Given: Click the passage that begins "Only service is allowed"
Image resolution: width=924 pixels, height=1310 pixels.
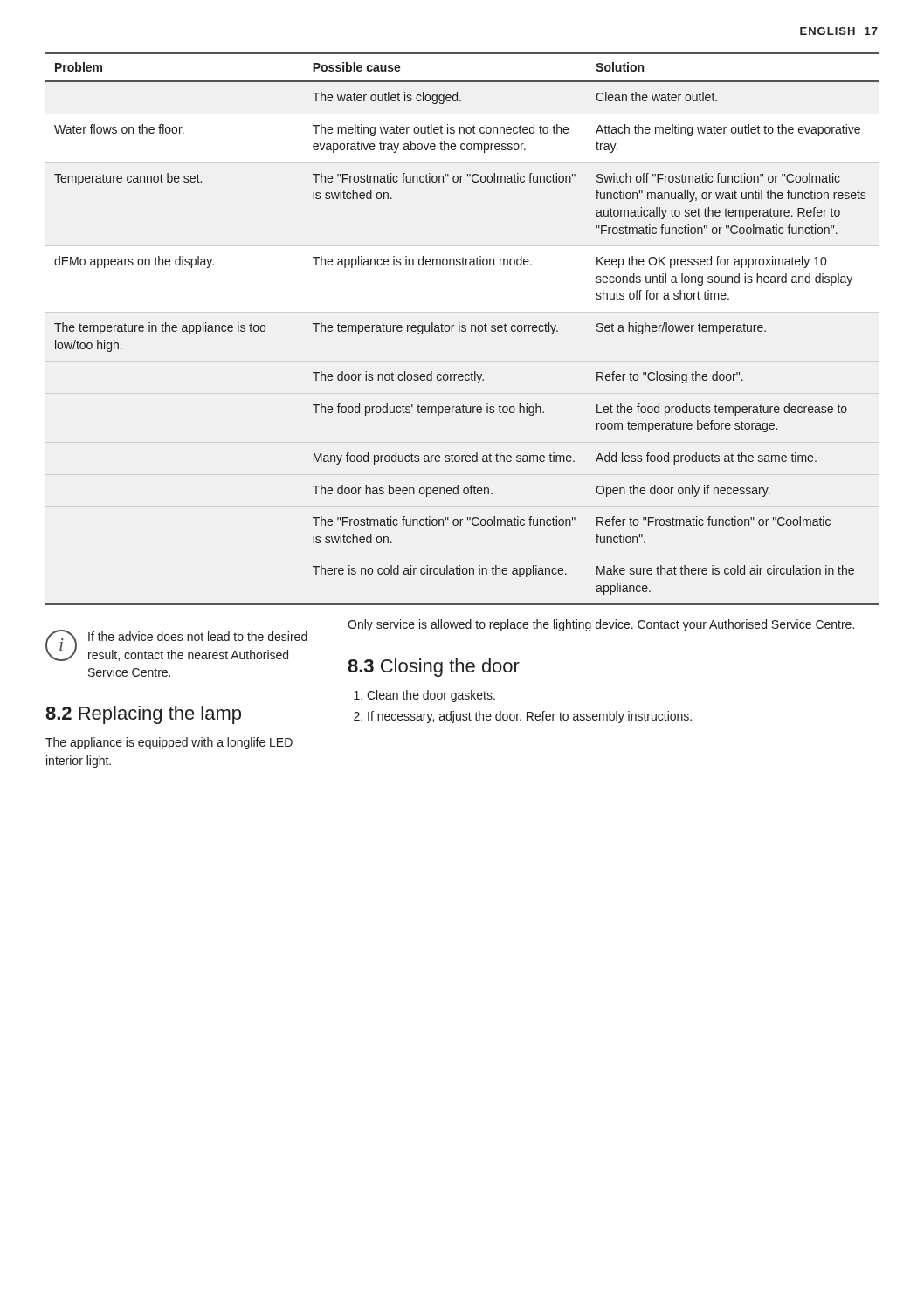Looking at the screenshot, I should pyautogui.click(x=601, y=625).
